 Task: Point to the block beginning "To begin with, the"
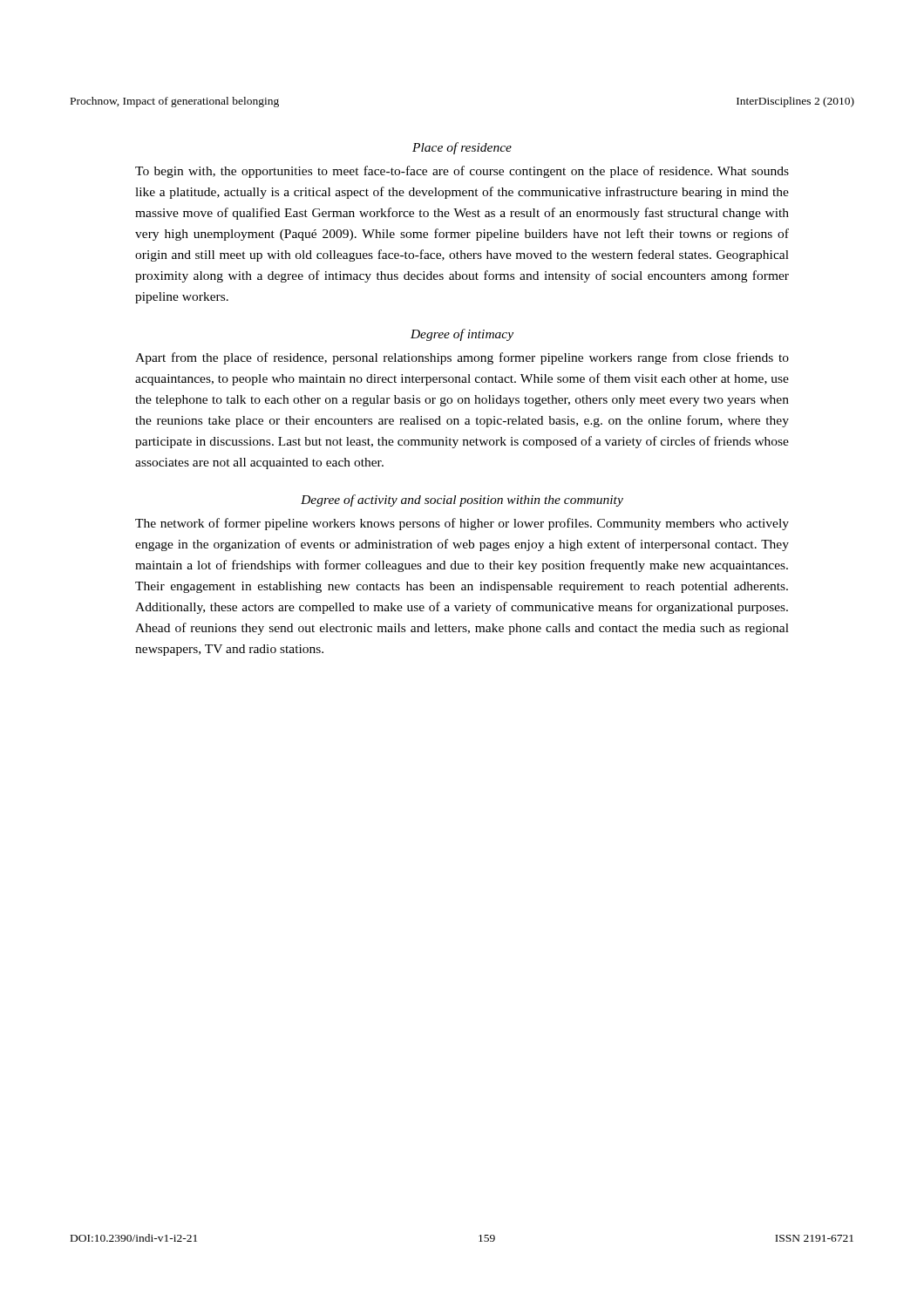(x=462, y=233)
